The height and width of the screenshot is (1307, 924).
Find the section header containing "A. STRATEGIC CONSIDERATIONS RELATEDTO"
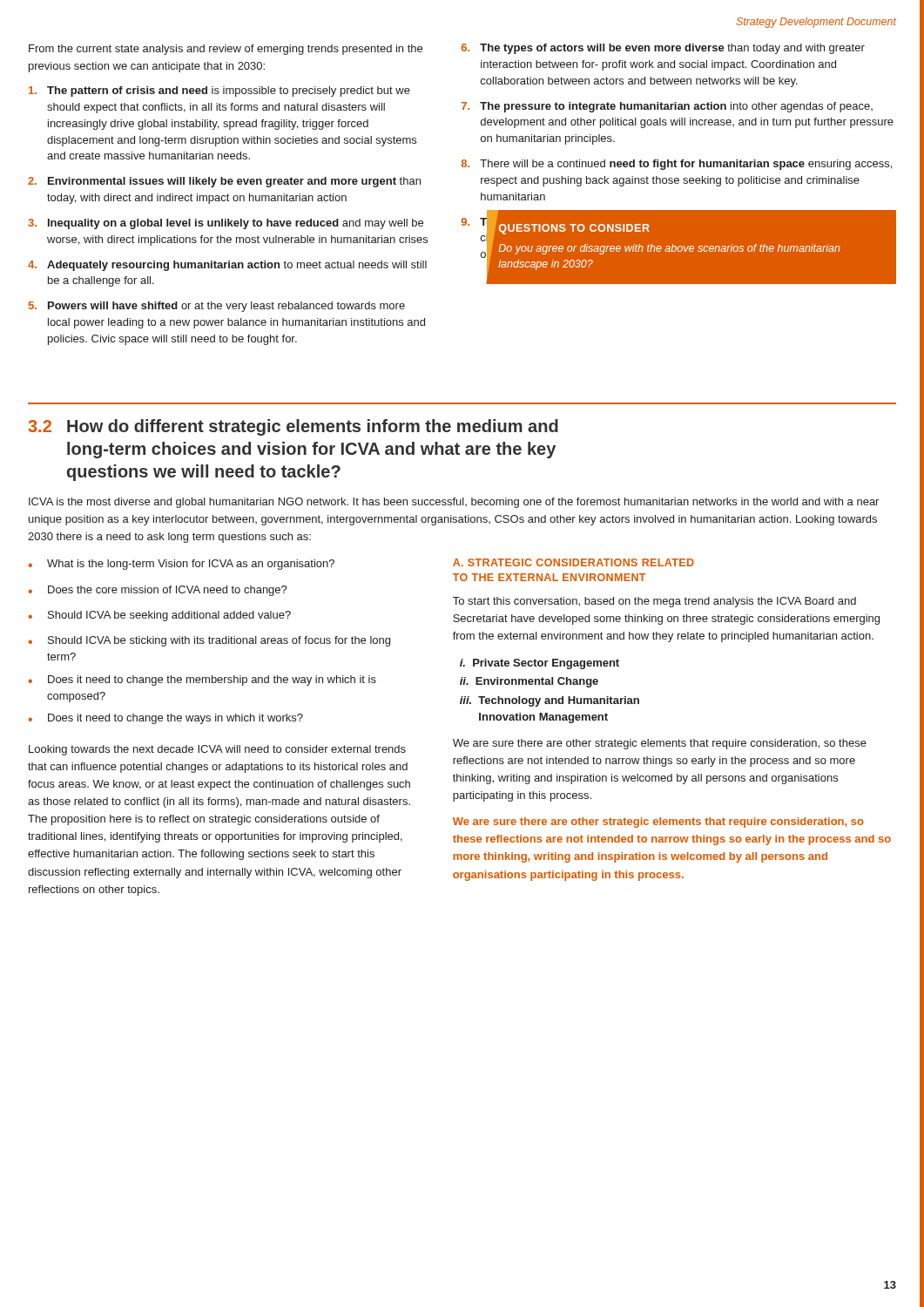point(573,571)
